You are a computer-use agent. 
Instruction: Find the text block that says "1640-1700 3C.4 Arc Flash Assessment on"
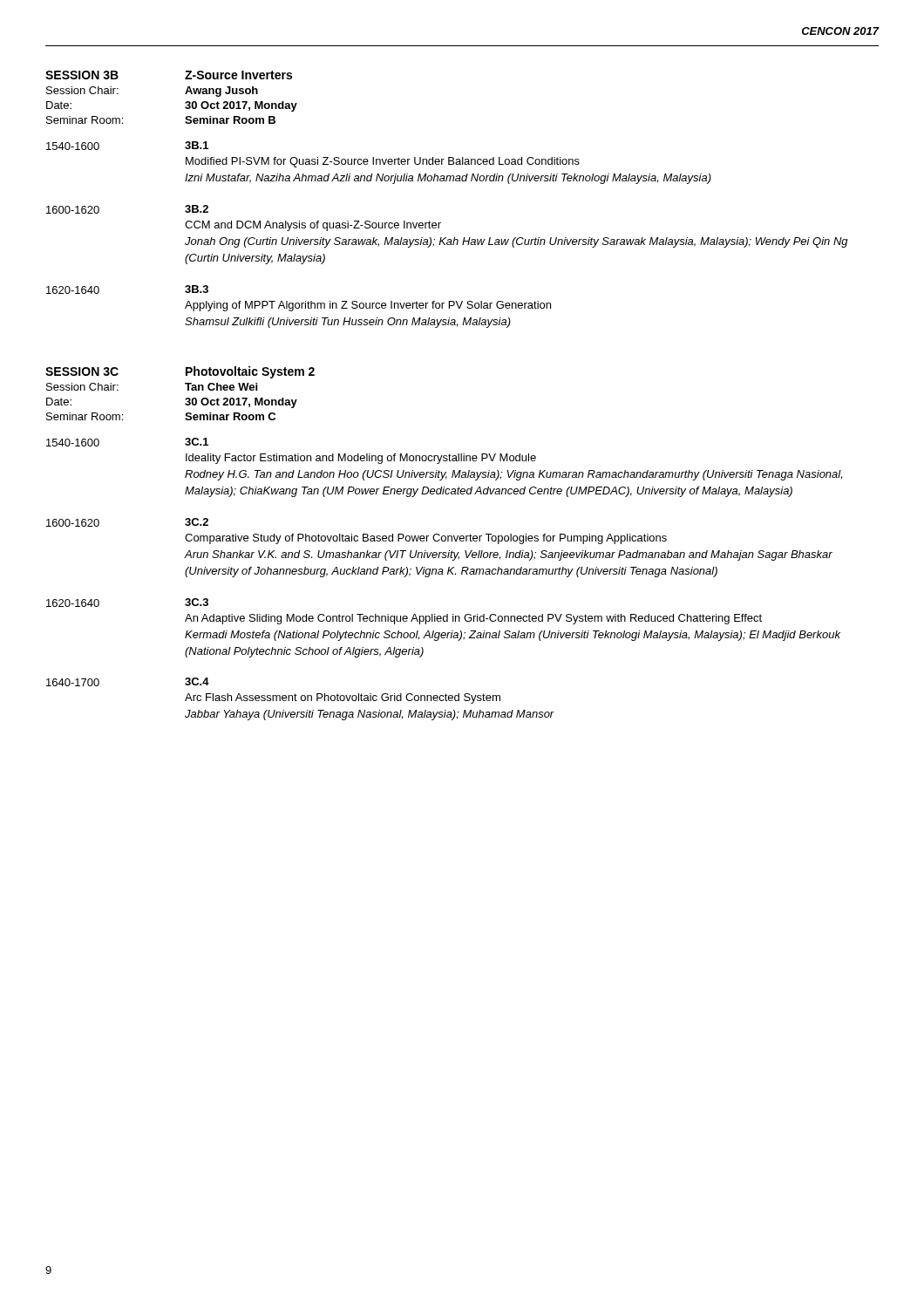click(462, 699)
